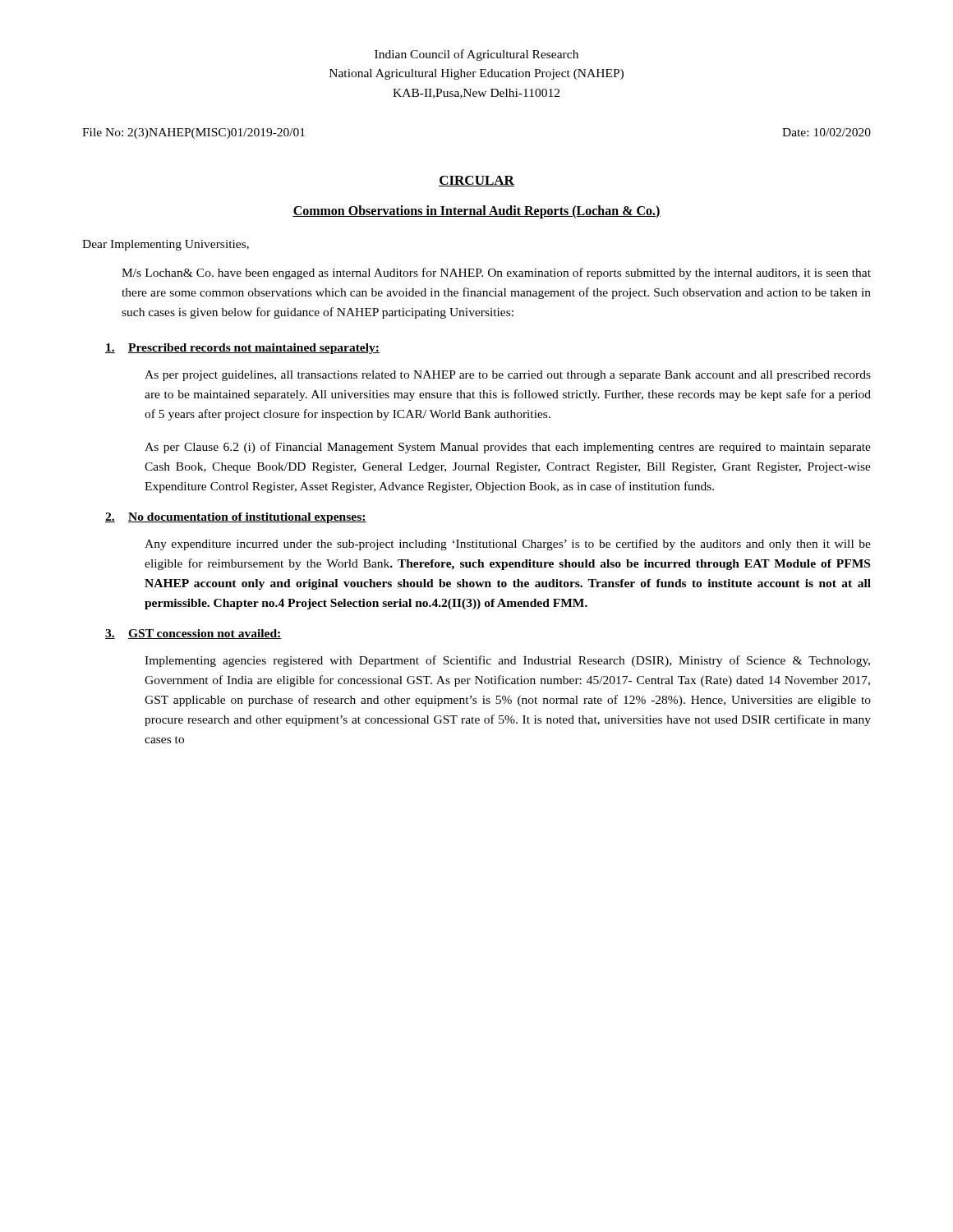This screenshot has height=1232, width=953.
Task: Find the section header that says "Common Observations in"
Action: coord(476,210)
